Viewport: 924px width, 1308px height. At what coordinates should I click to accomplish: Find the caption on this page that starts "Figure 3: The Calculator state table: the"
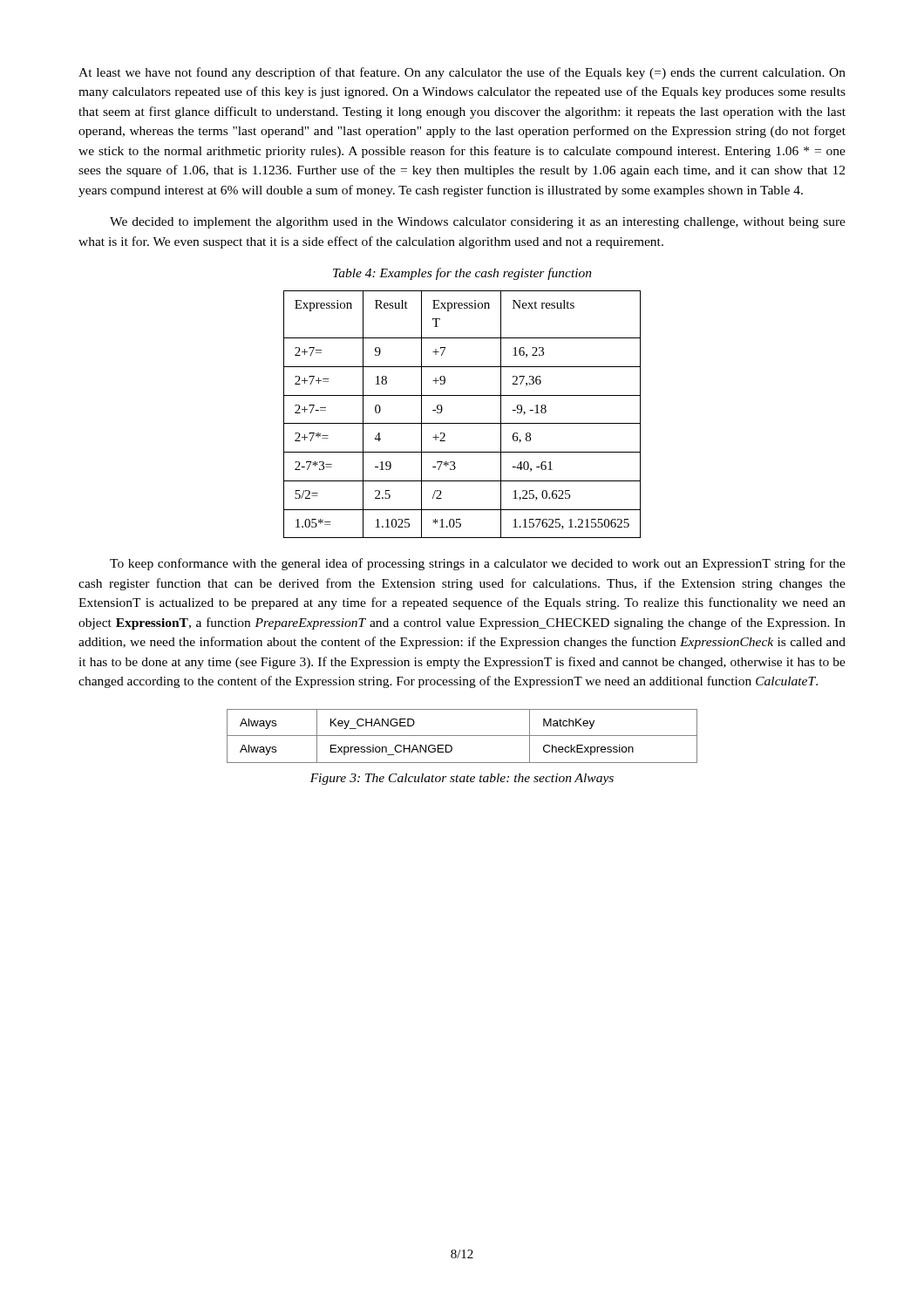tap(462, 777)
